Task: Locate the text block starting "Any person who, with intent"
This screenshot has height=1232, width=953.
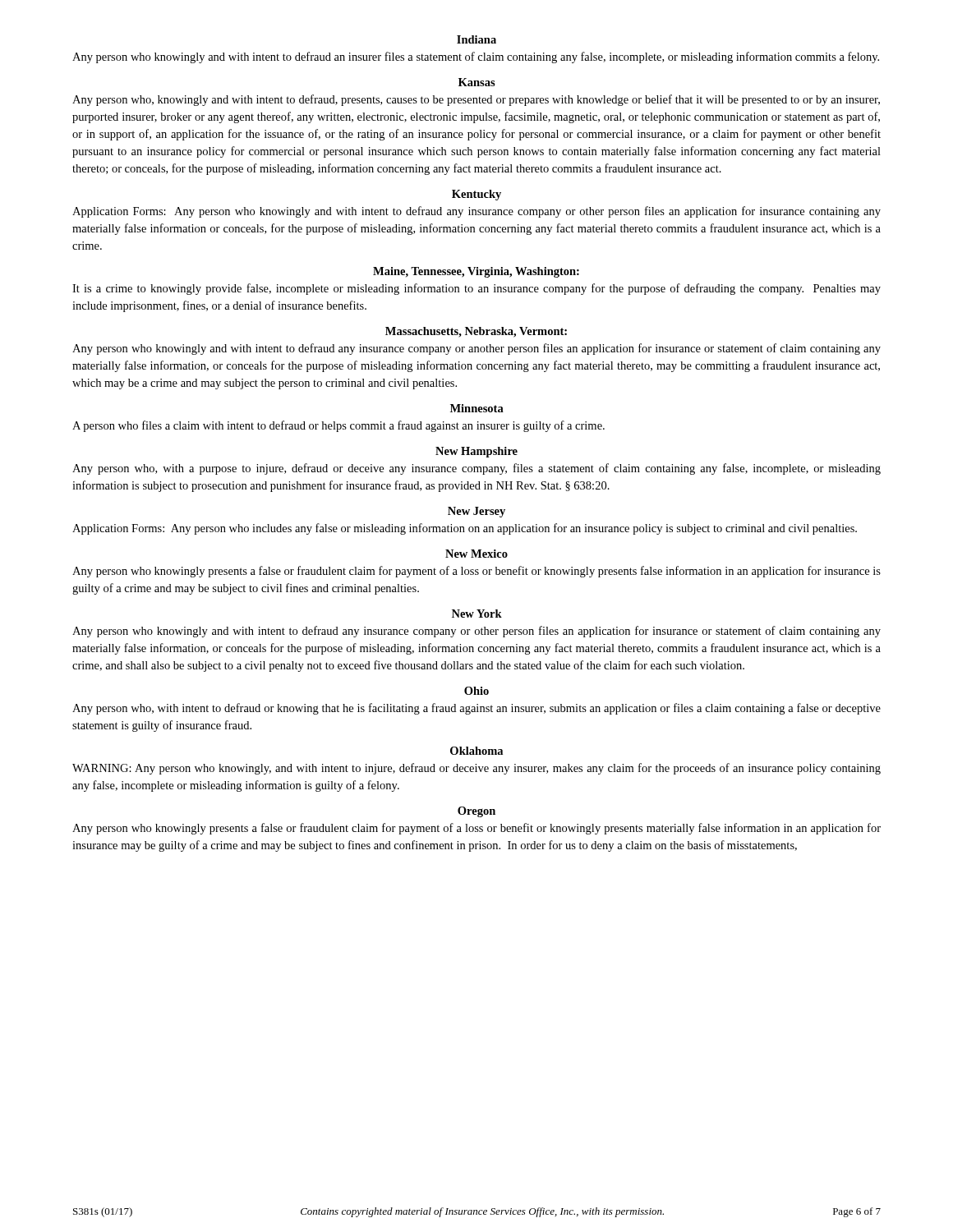Action: click(x=476, y=717)
